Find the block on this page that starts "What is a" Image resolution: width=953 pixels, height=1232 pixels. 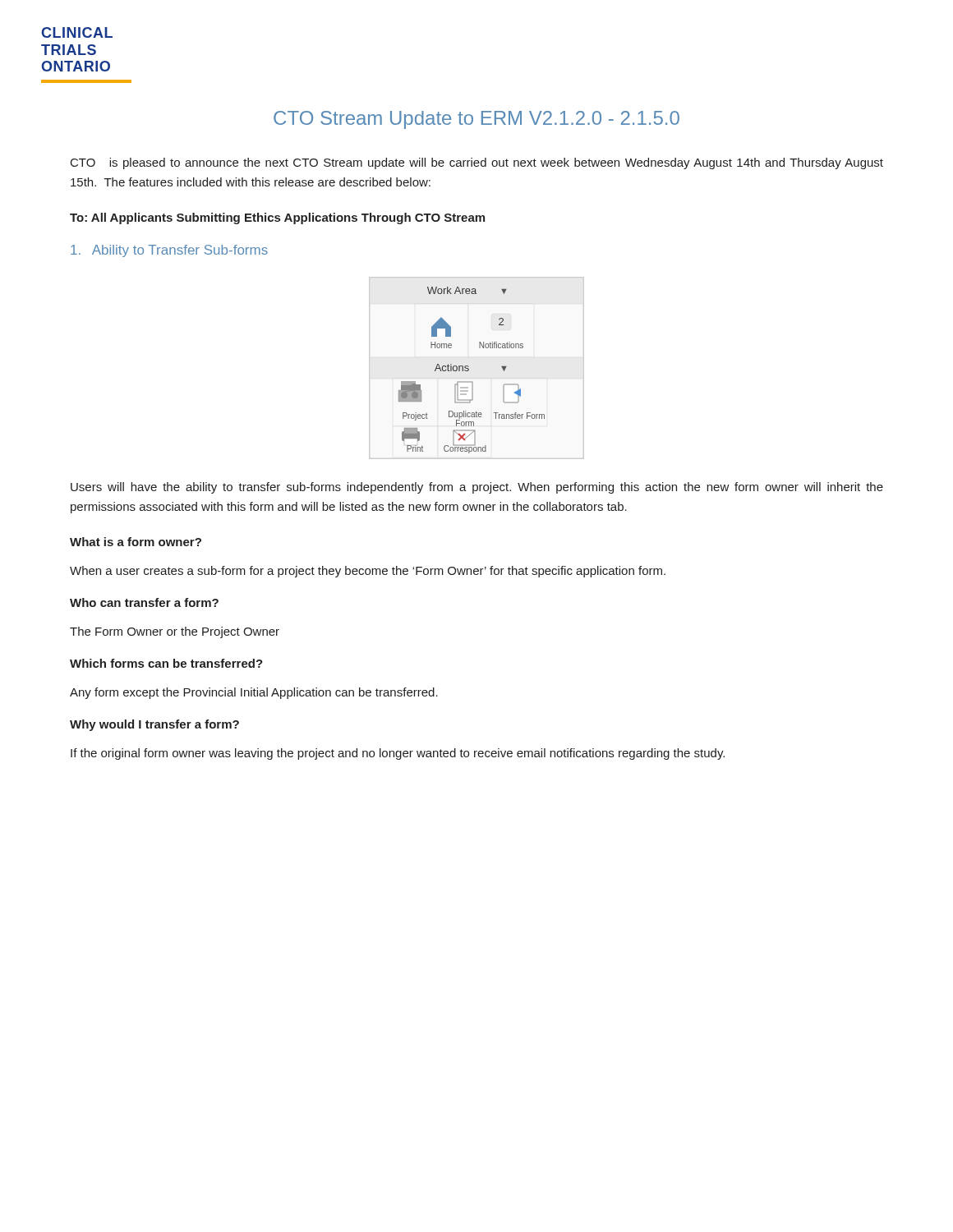[x=476, y=558]
